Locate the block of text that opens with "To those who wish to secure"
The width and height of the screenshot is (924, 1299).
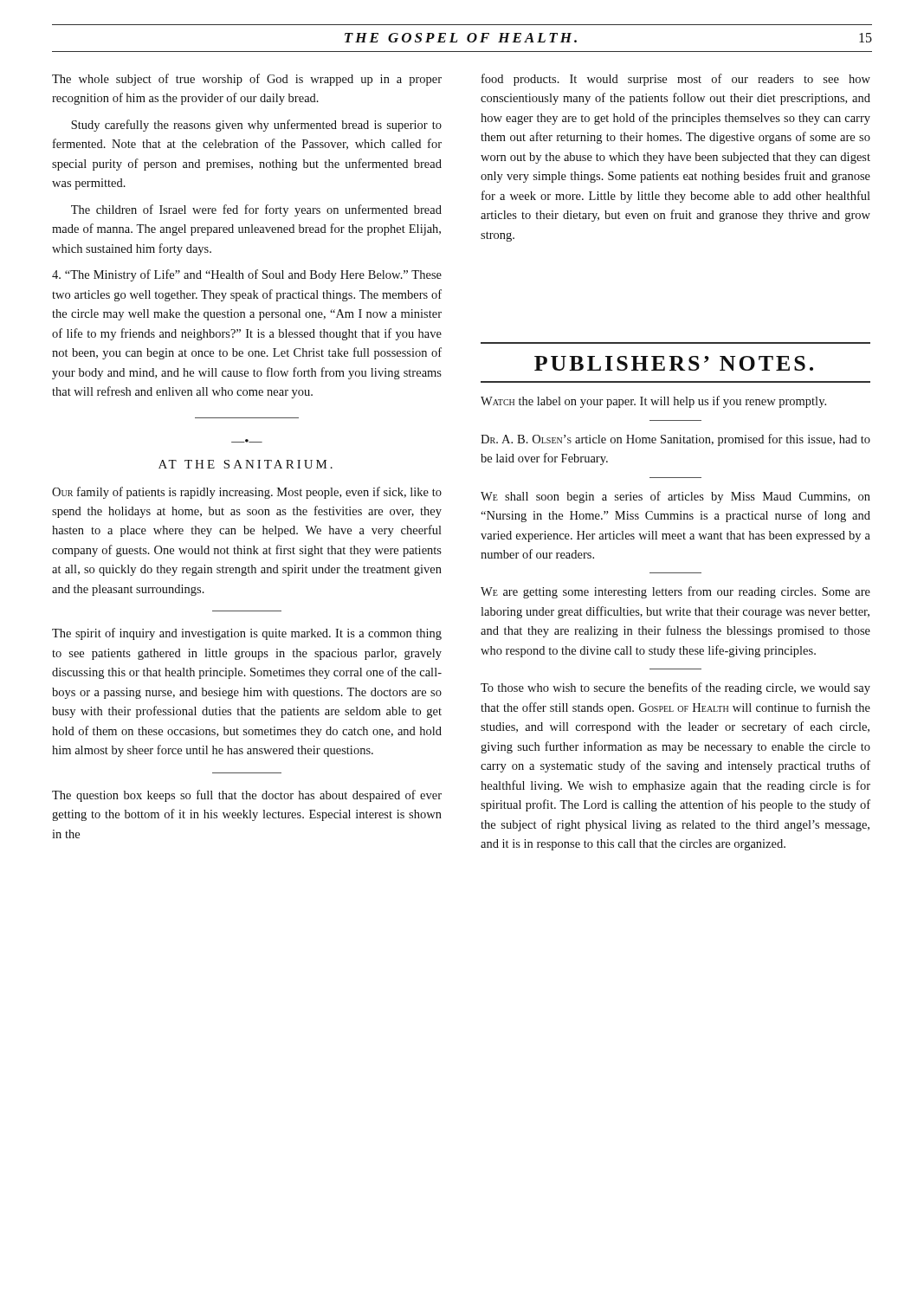pyautogui.click(x=675, y=766)
